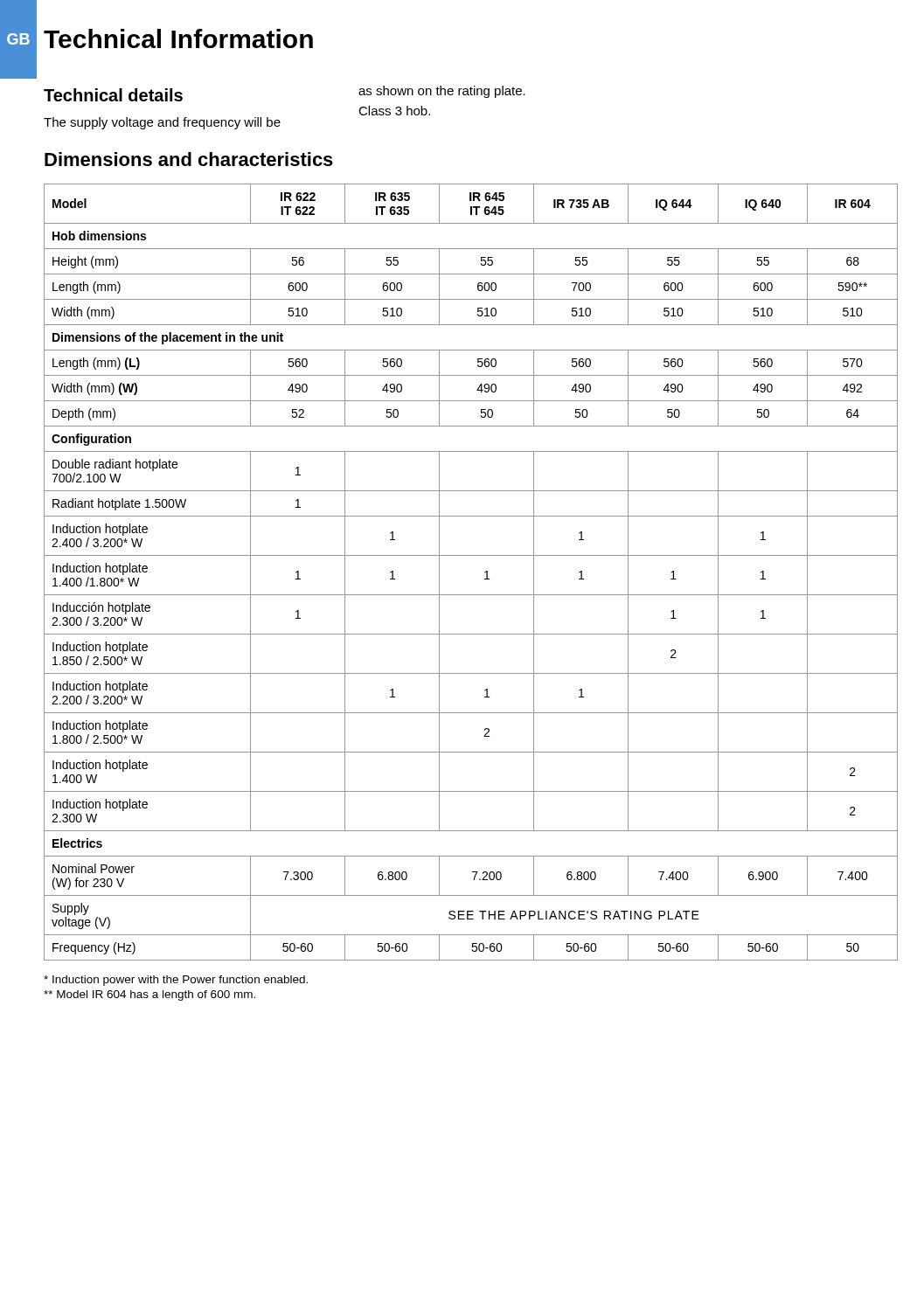Locate the text "Induction power with the Power function enabled."
The height and width of the screenshot is (1311, 924).
point(176,981)
